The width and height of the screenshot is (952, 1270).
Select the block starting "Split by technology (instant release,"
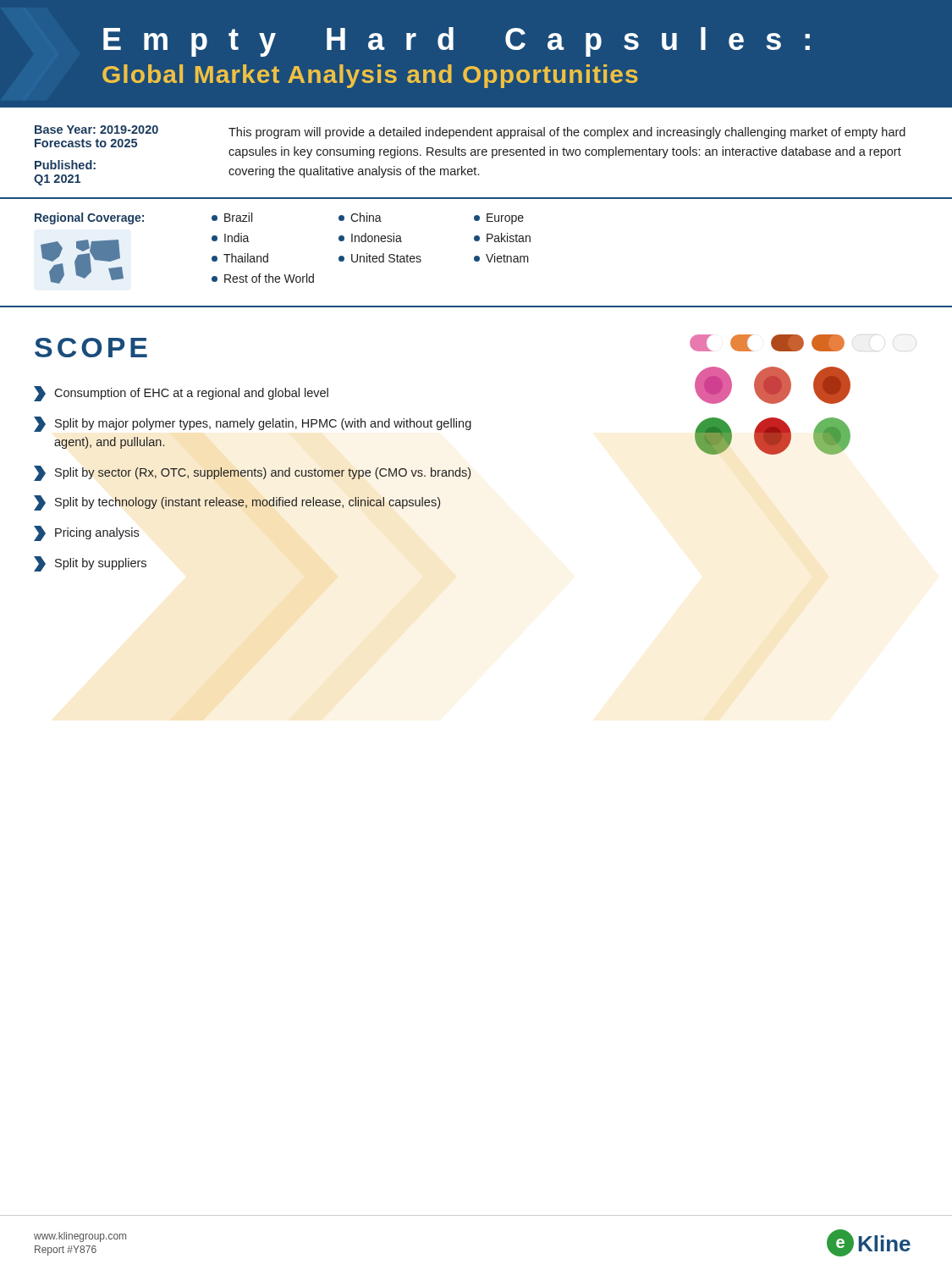click(x=237, y=503)
